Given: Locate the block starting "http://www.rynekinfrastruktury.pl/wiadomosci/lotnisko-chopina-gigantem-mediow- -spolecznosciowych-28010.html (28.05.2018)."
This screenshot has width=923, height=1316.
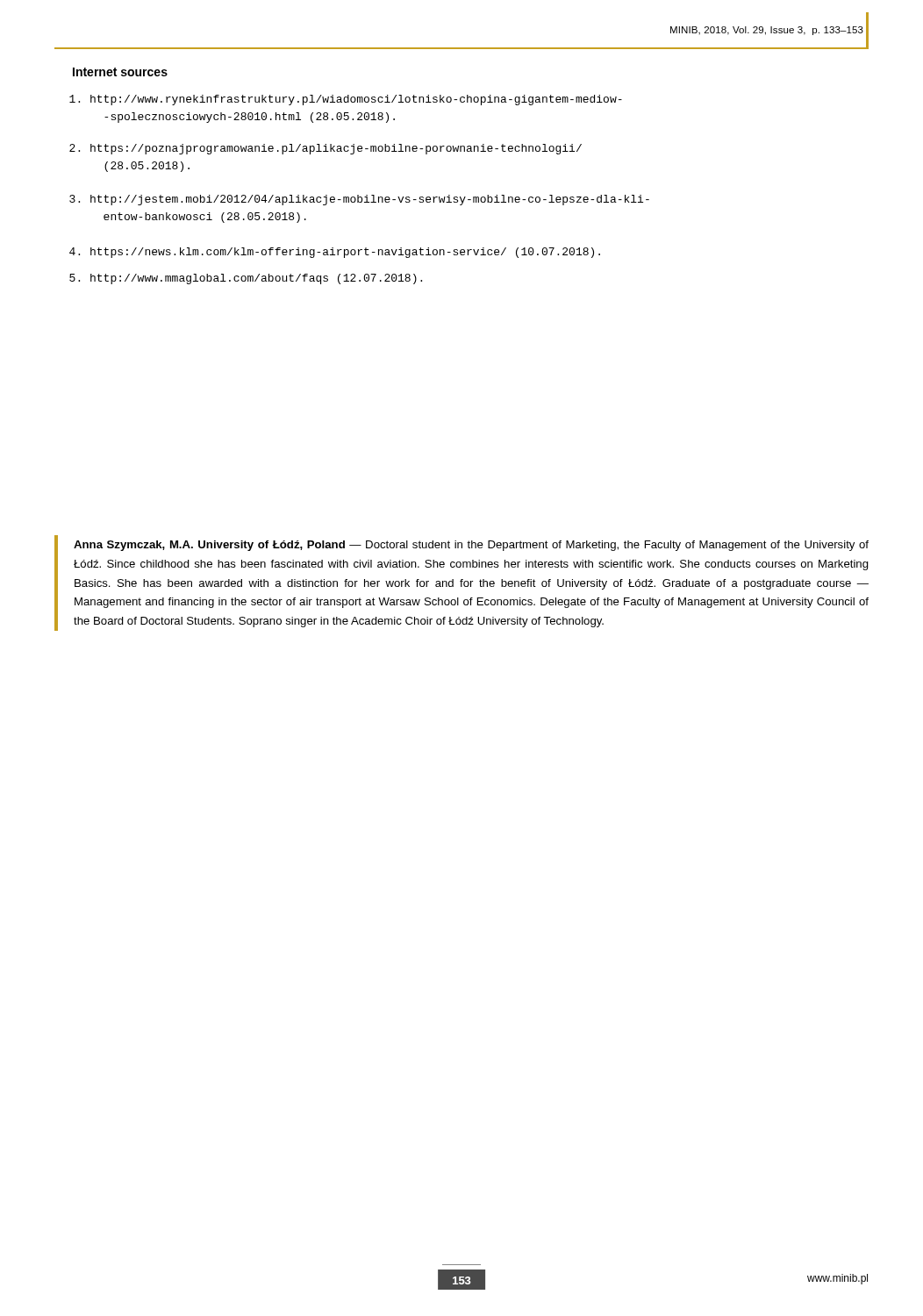Looking at the screenshot, I should point(462,108).
